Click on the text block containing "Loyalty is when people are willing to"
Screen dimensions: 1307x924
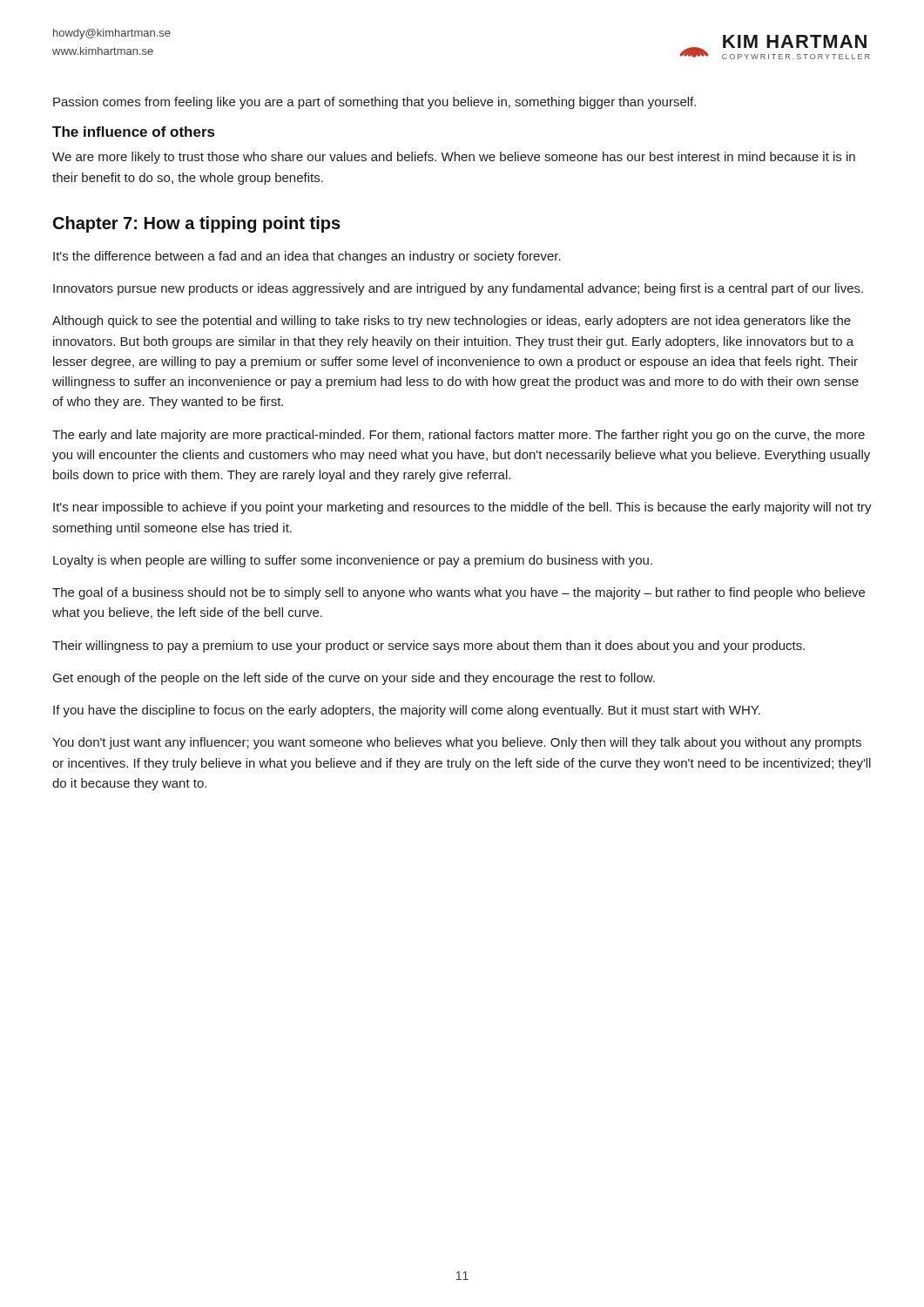coord(353,560)
